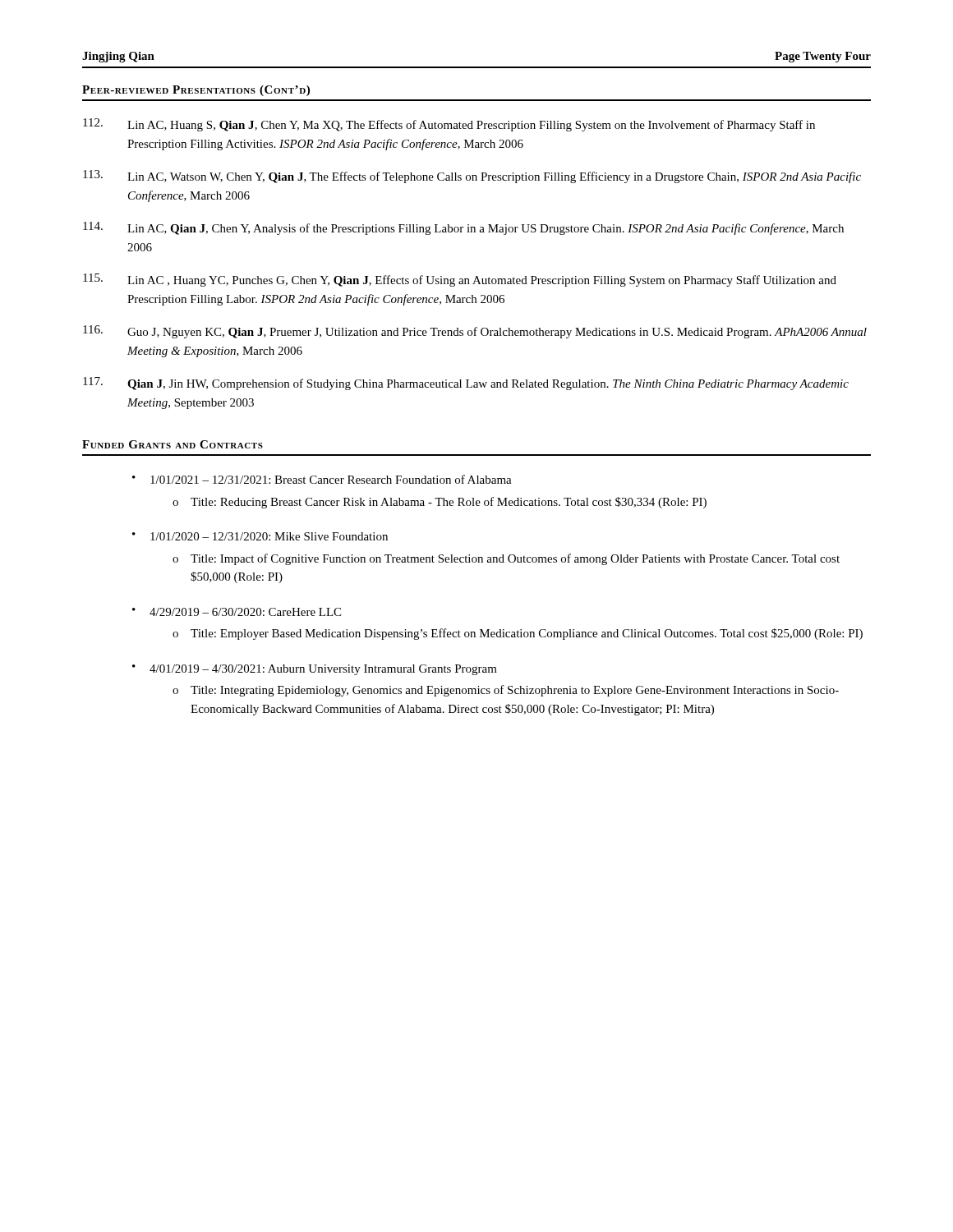Point to the text starting "• 4/29/2019 – 6/30/2020: CareHere LLC o"
Viewport: 953px width, 1232px height.
click(x=501, y=623)
